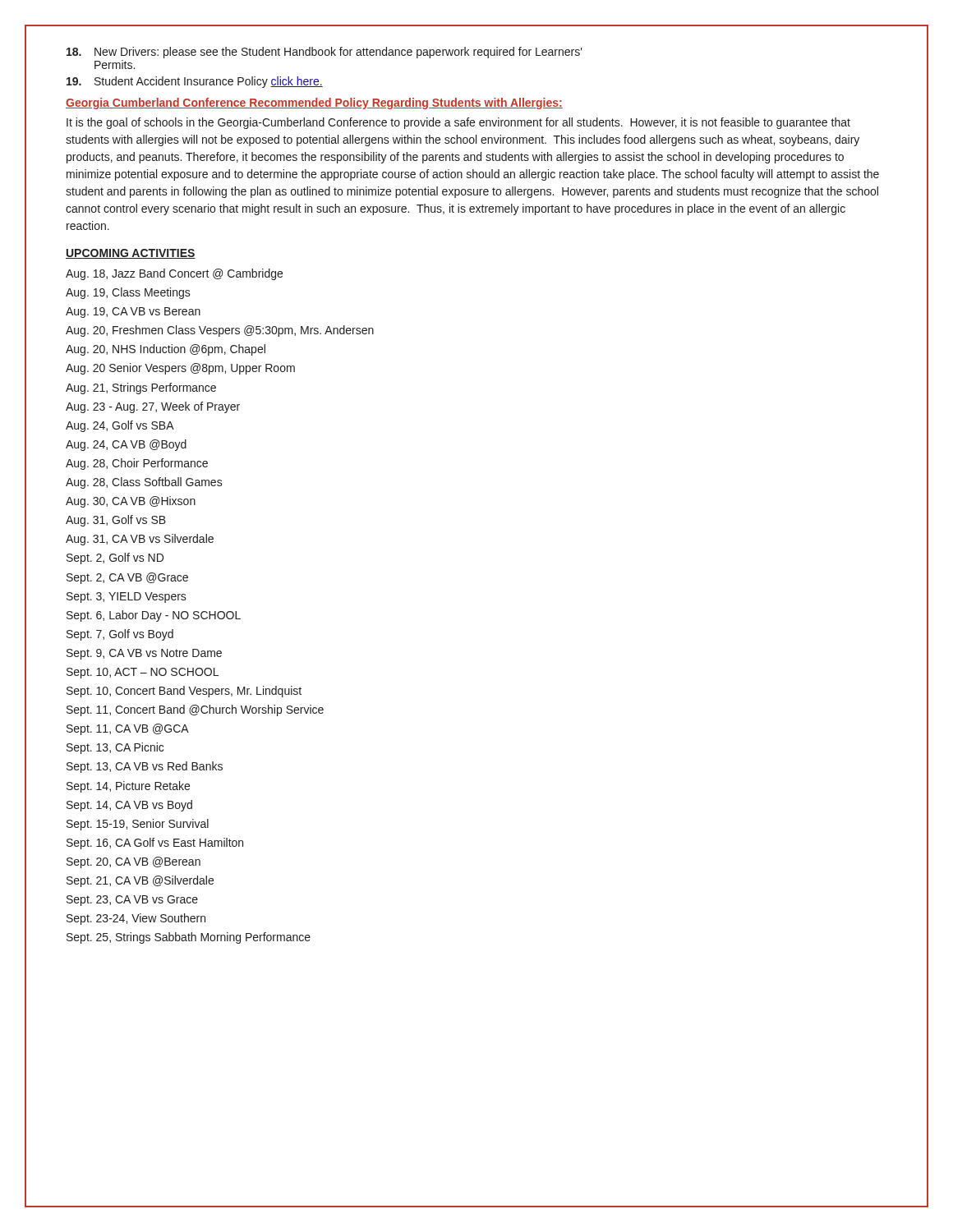The width and height of the screenshot is (953, 1232).
Task: Where is the passage that starts "Sept. 20, CA"?
Action: coord(133,861)
